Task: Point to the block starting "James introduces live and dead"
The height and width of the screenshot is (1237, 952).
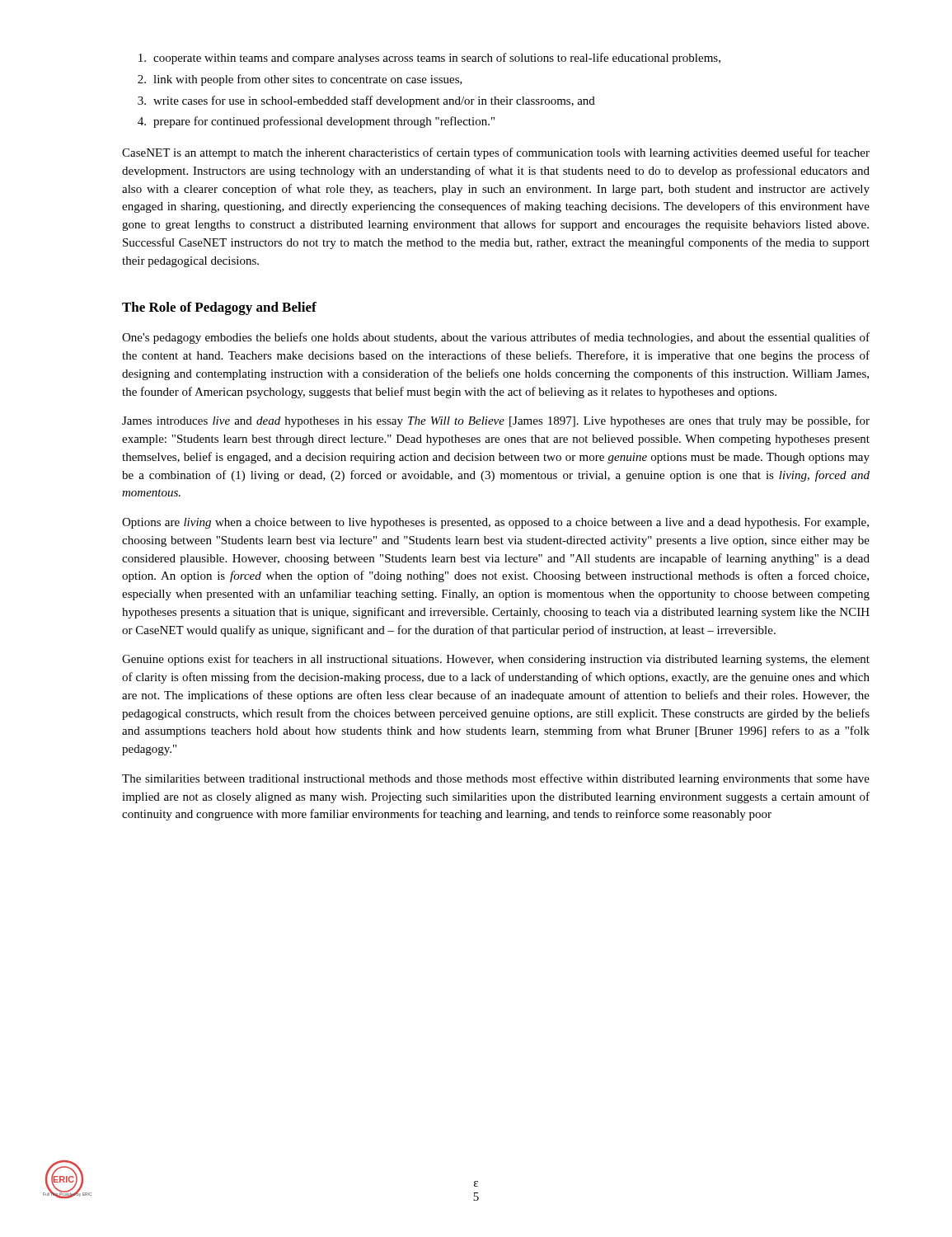Action: [x=496, y=457]
